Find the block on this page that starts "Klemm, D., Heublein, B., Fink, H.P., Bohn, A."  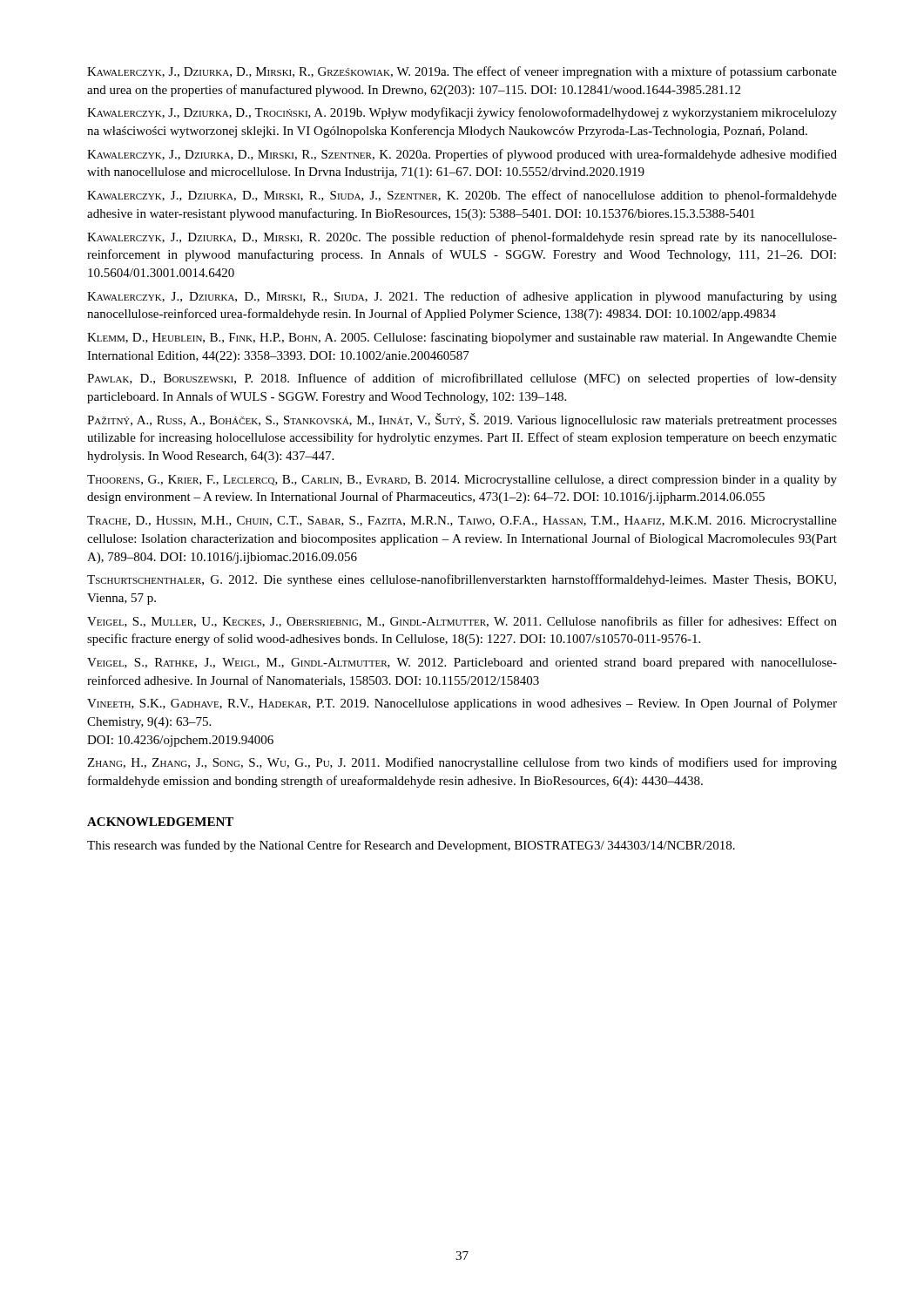462,346
